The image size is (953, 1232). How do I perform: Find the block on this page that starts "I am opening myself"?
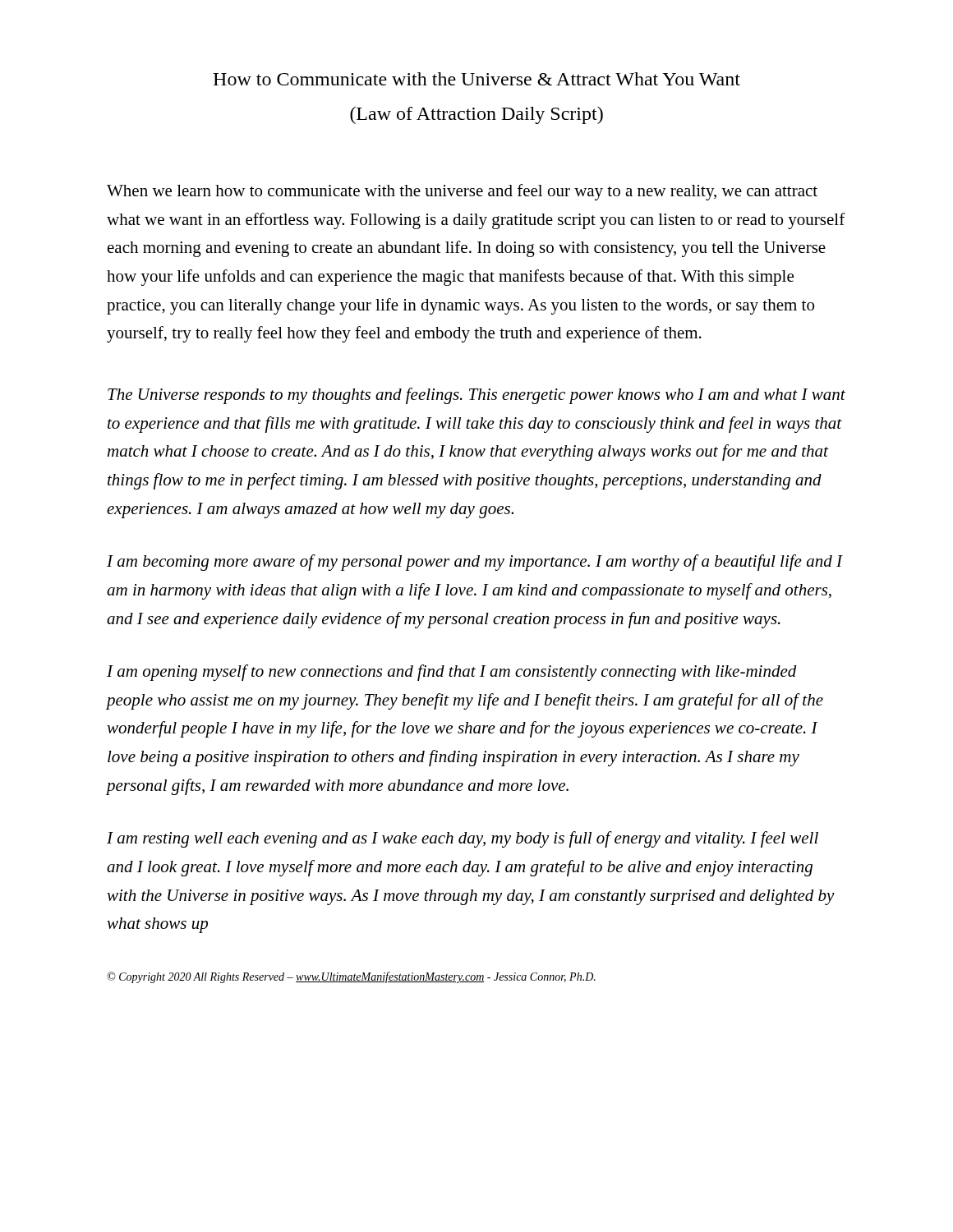[465, 728]
